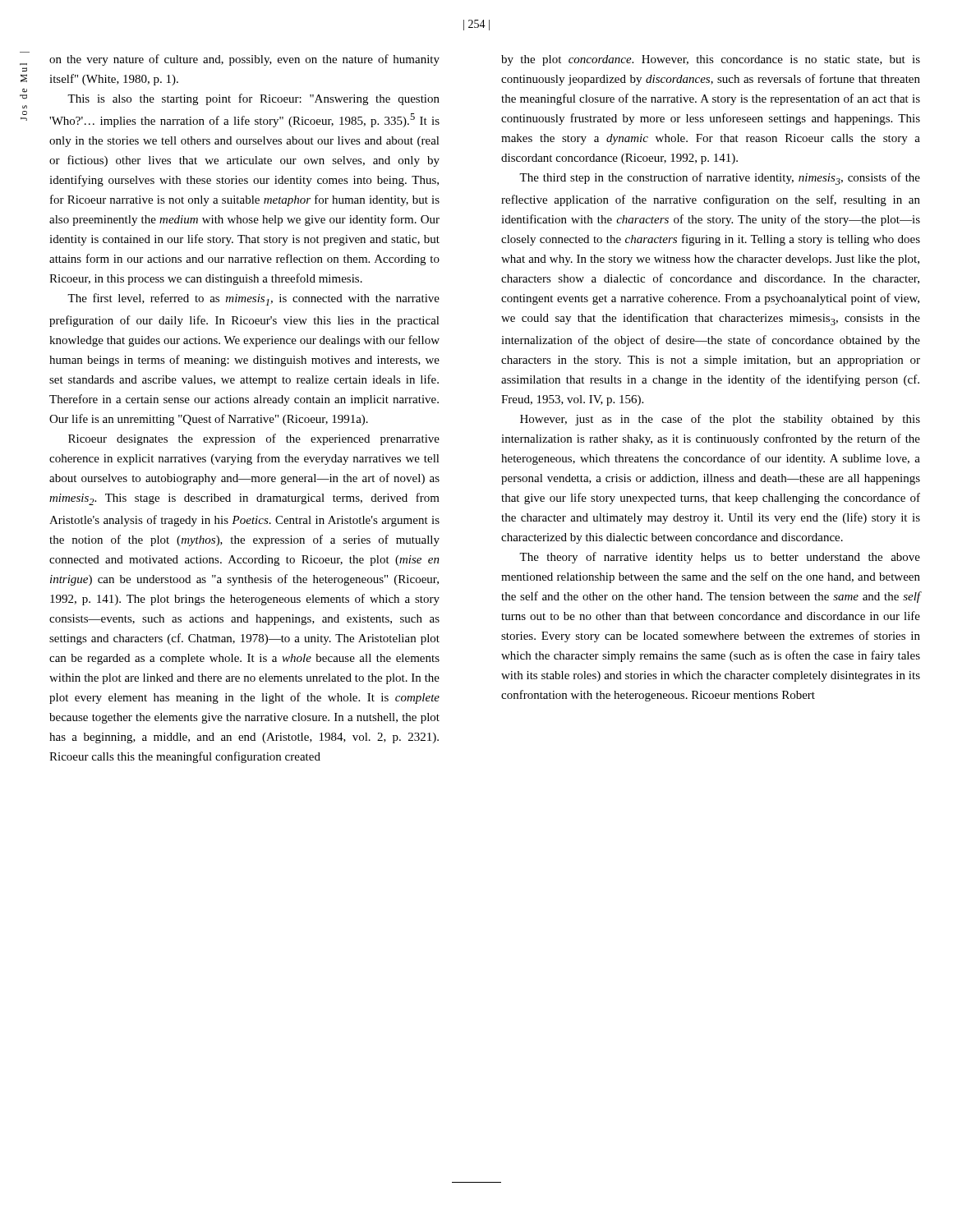This screenshot has height=1232, width=953.
Task: Click the passage that begins "on the very"
Action: (244, 408)
